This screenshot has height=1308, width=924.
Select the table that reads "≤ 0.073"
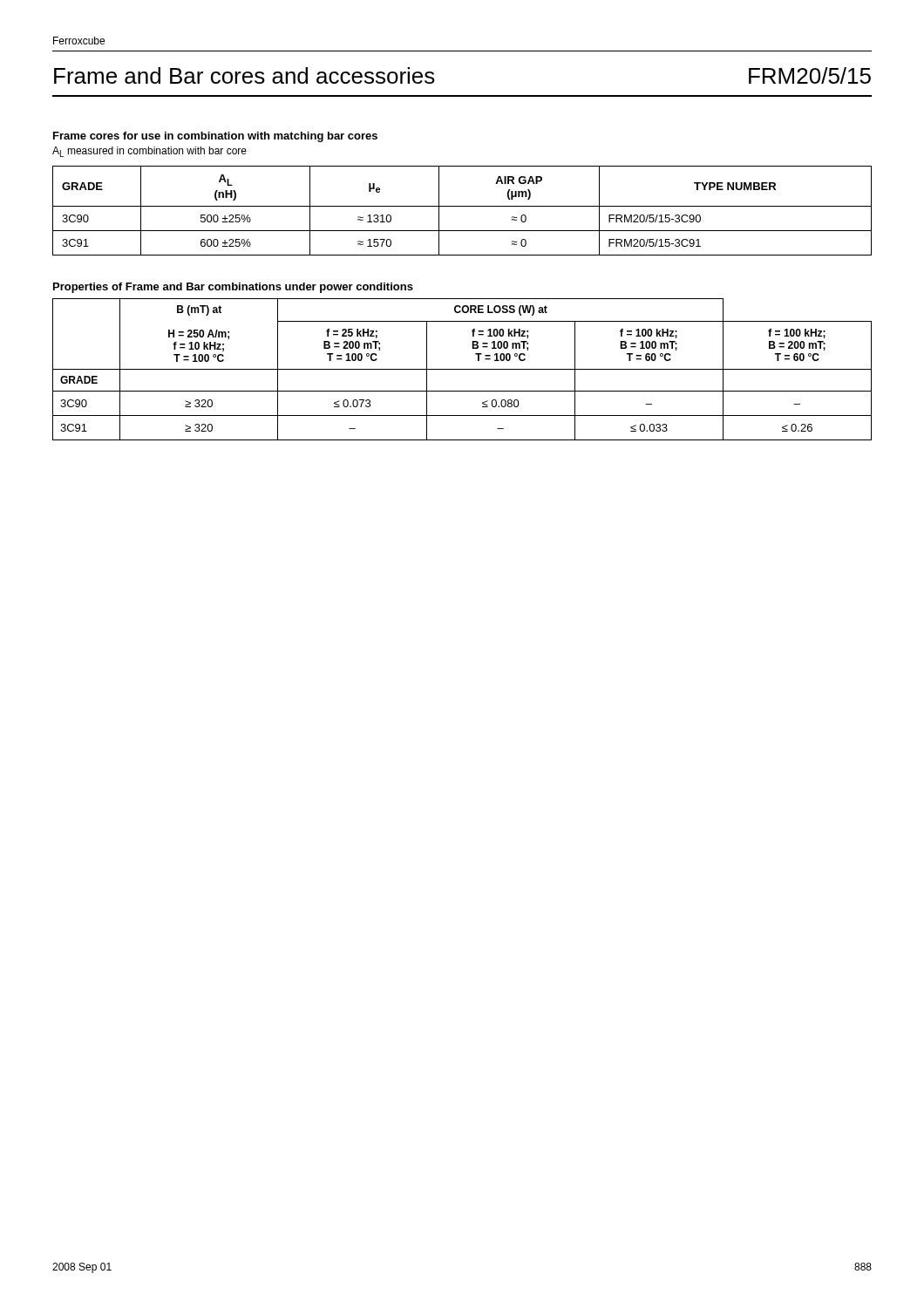462,369
